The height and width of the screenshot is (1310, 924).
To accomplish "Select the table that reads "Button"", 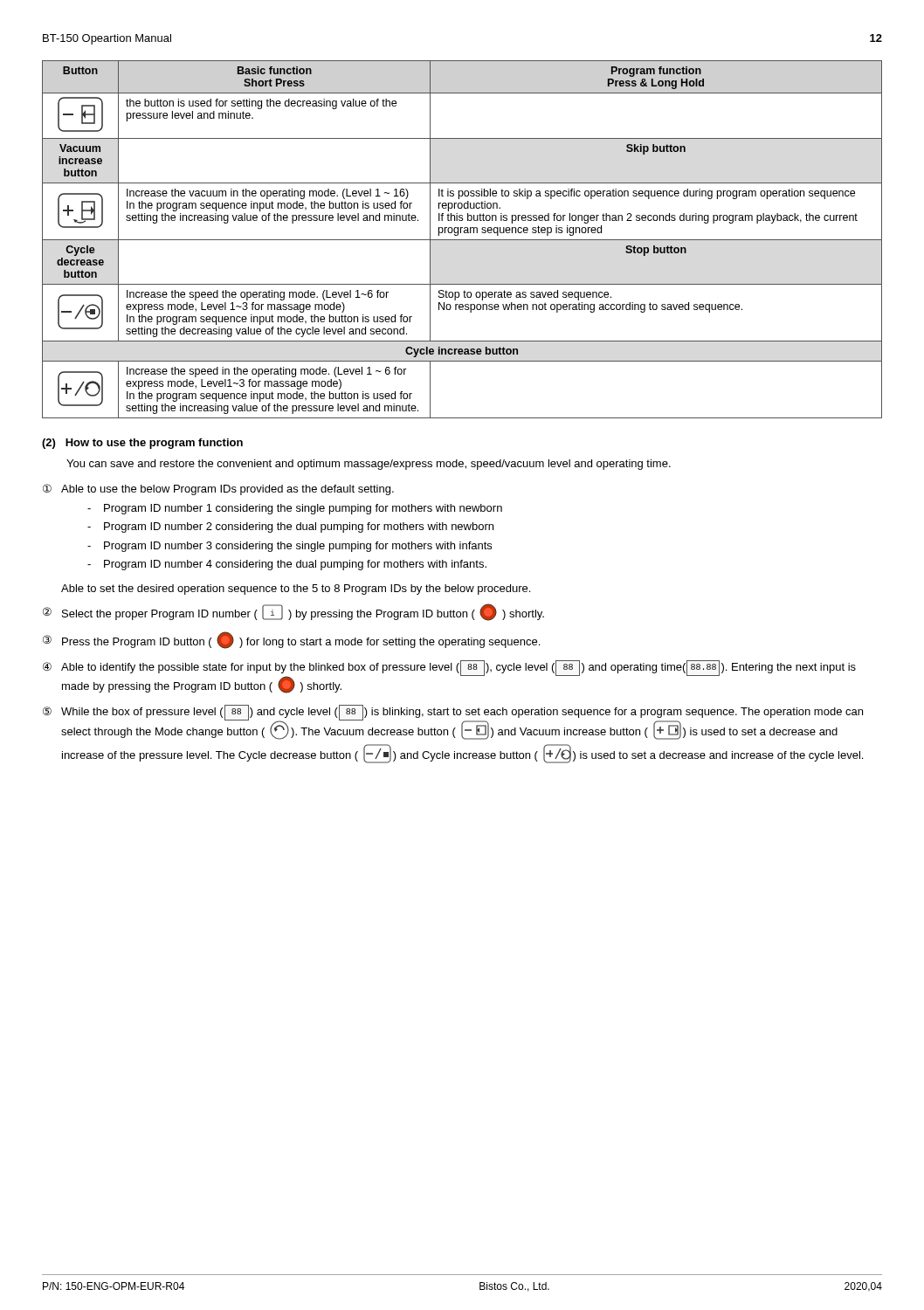I will tap(462, 239).
